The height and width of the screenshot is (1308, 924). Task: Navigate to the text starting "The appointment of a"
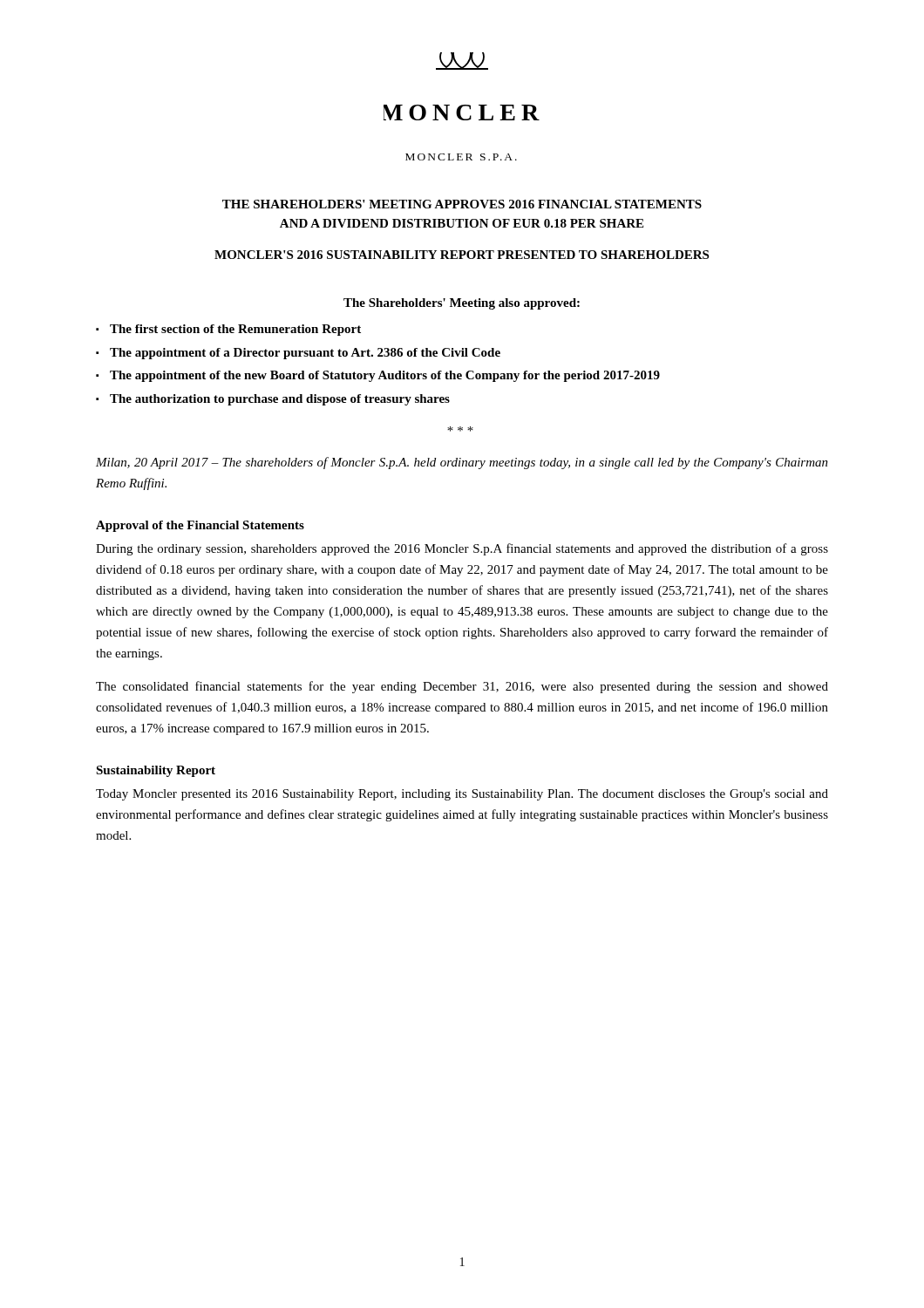(x=305, y=352)
